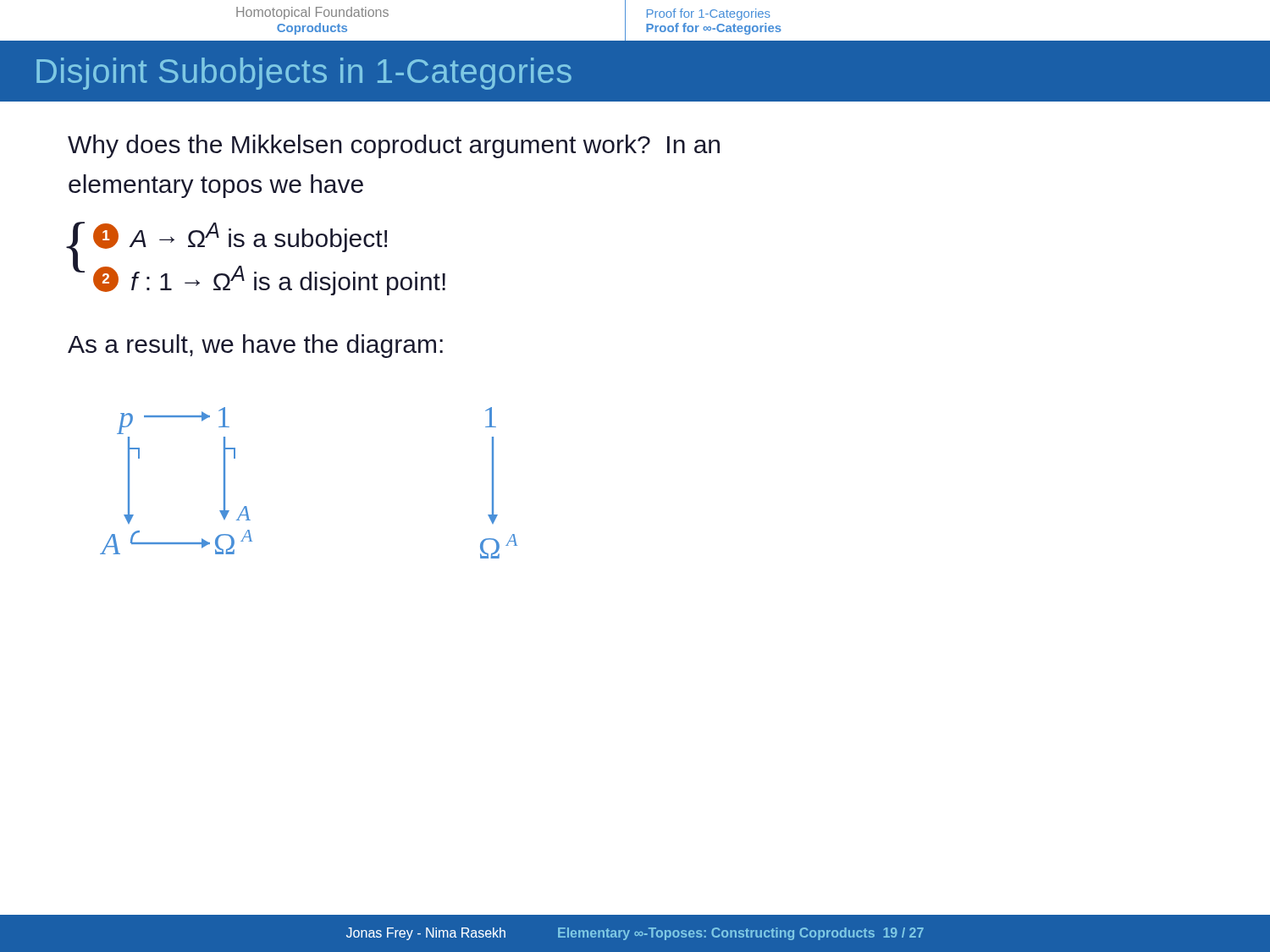Locate the title that reads "Disjoint Subobjects in 1-Categories"
This screenshot has height=952, width=1270.
click(x=303, y=71)
